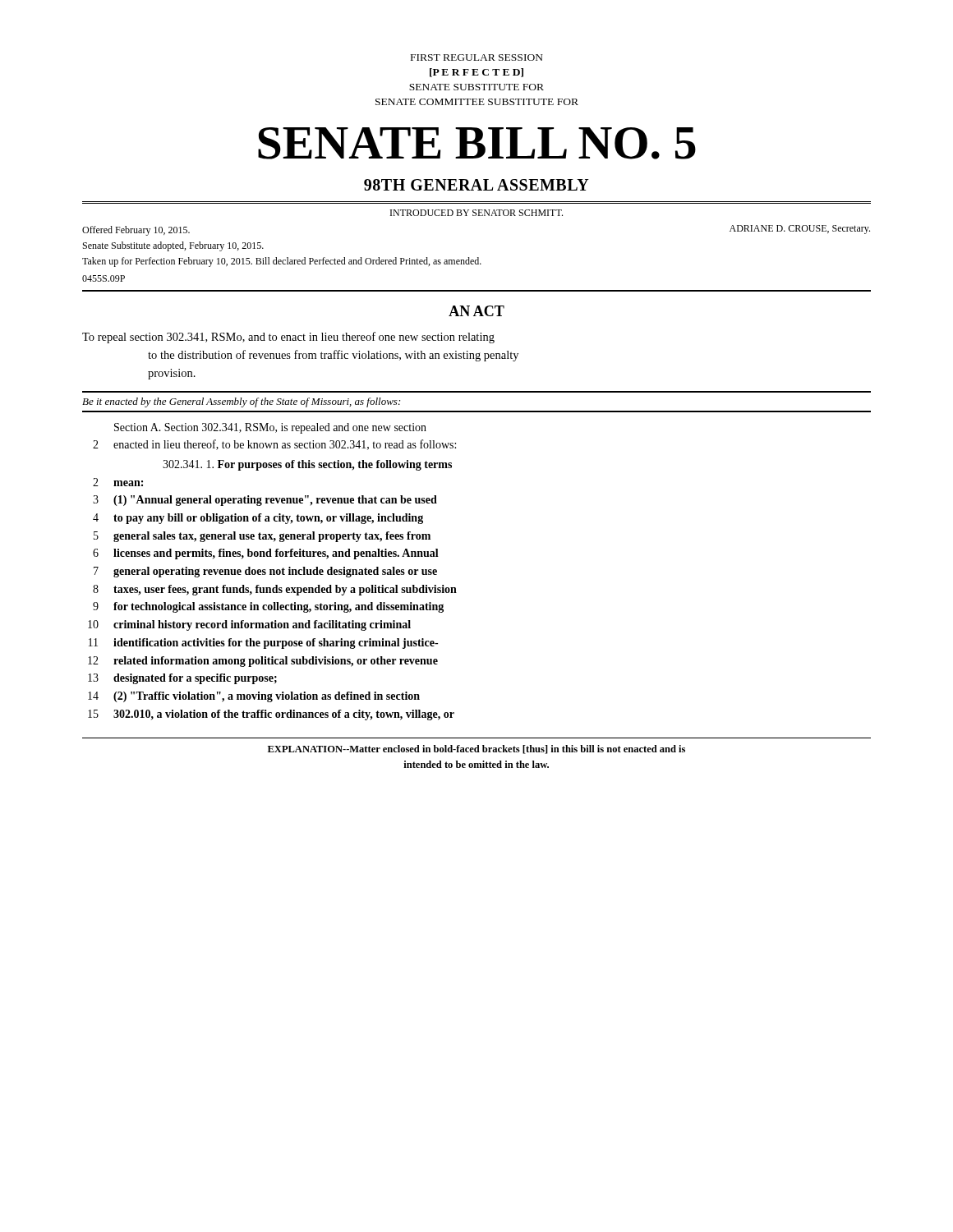Find the text block containing "Offered February 10, 2015. Senate Substitute adopted, February"
The width and height of the screenshot is (953, 1232).
click(476, 246)
